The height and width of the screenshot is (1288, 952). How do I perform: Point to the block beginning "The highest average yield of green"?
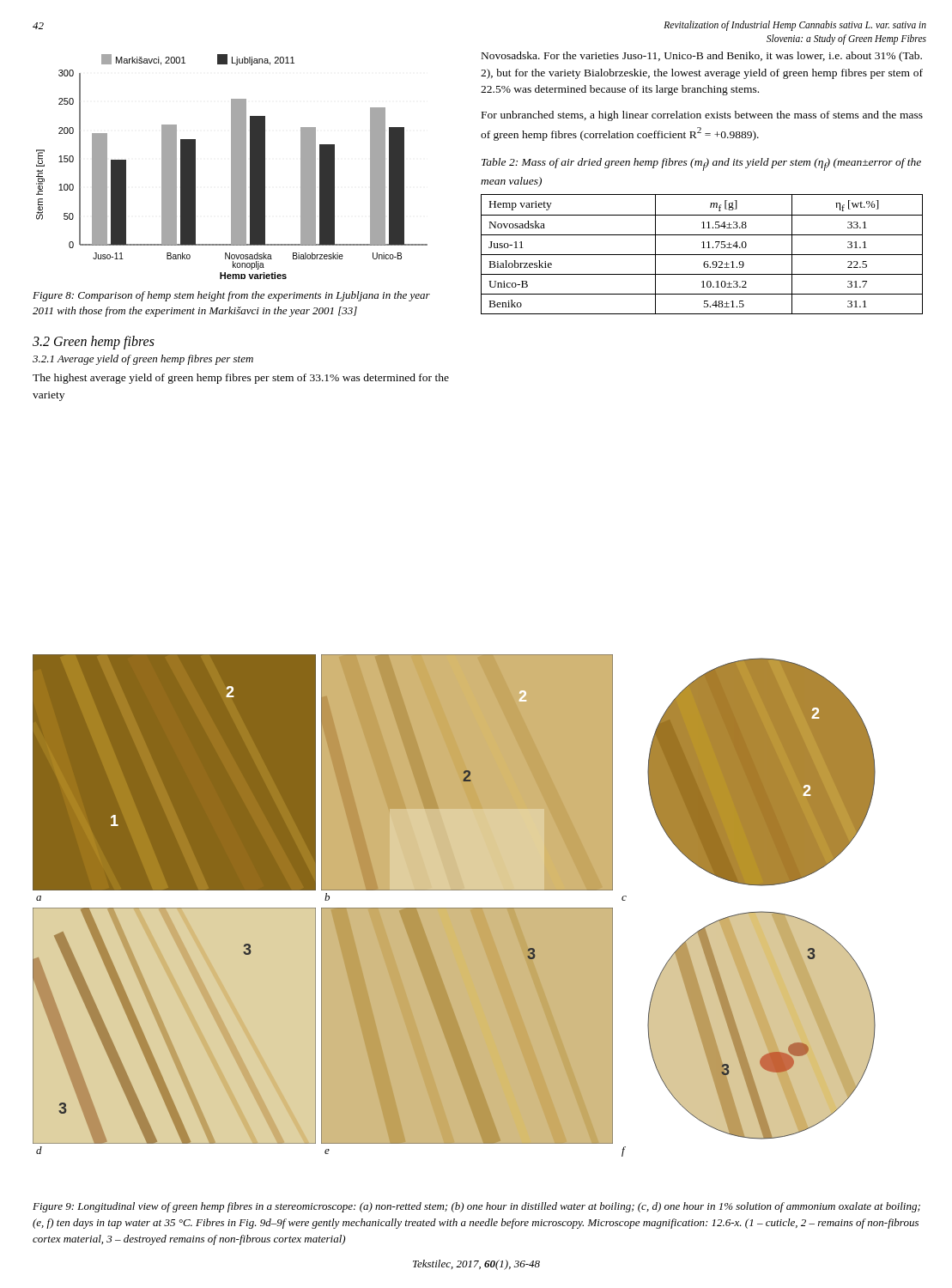click(241, 386)
